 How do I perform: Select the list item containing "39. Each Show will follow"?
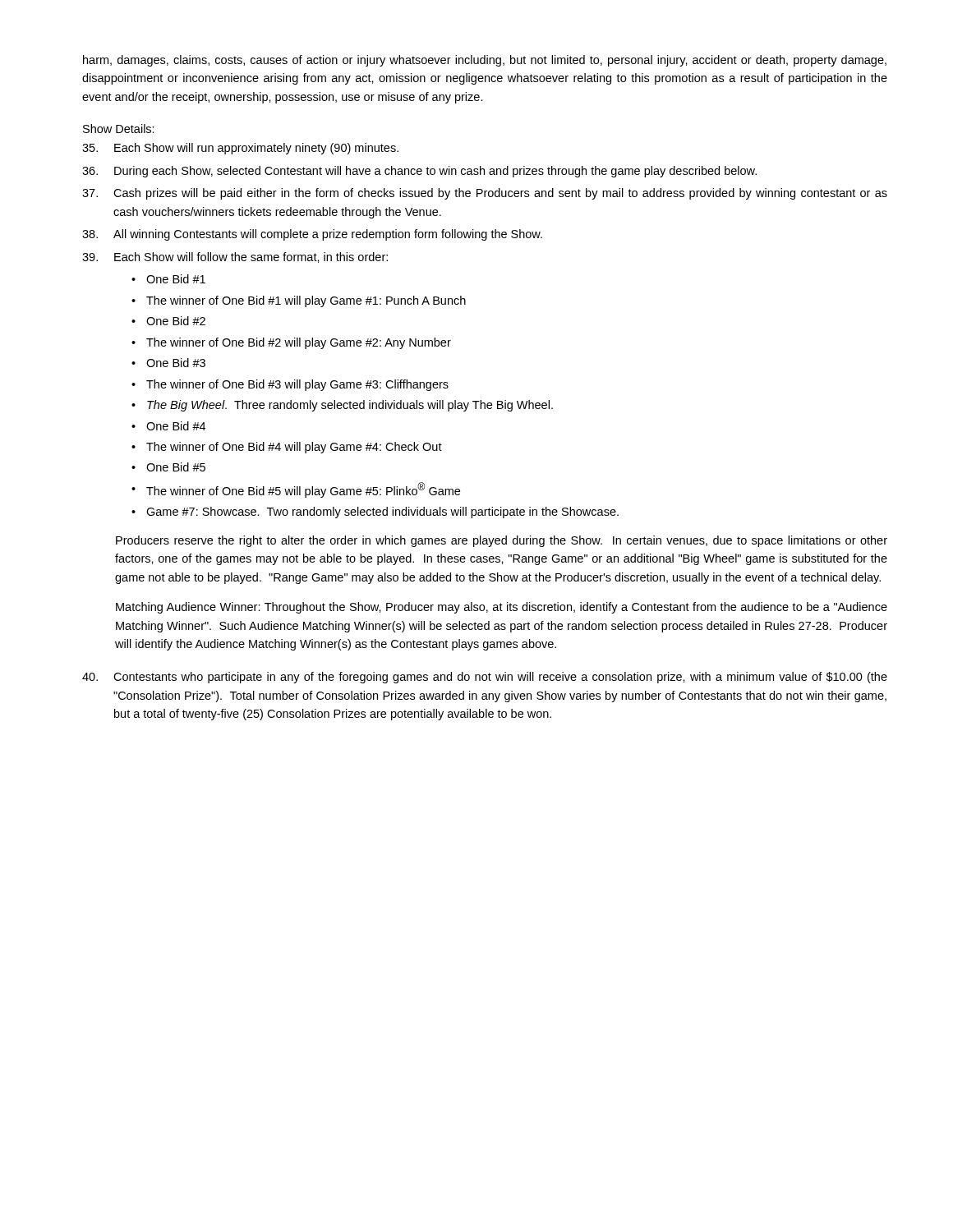(235, 257)
